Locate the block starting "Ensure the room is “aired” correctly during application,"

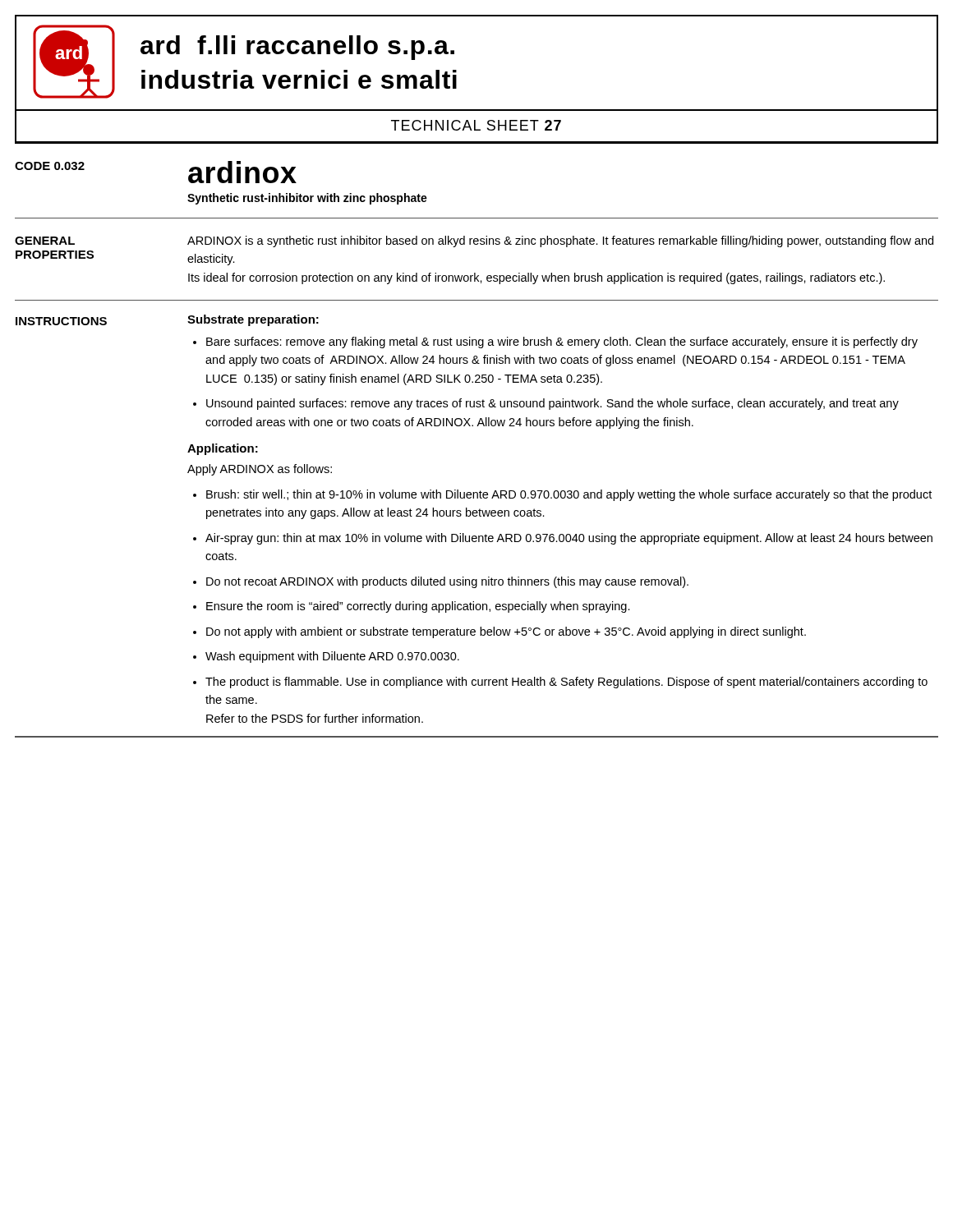click(418, 606)
